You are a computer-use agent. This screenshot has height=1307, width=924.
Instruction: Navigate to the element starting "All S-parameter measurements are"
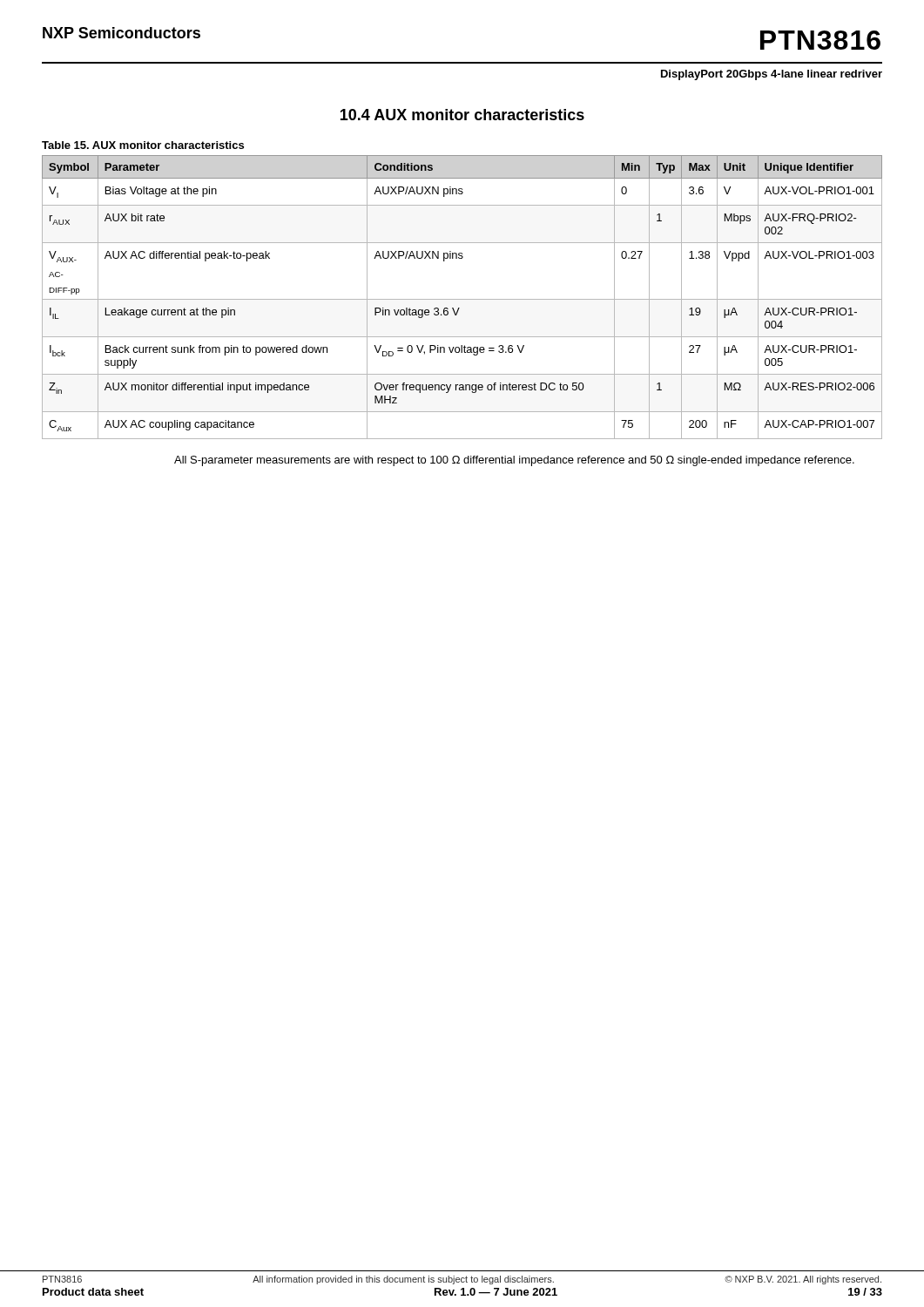pos(514,460)
